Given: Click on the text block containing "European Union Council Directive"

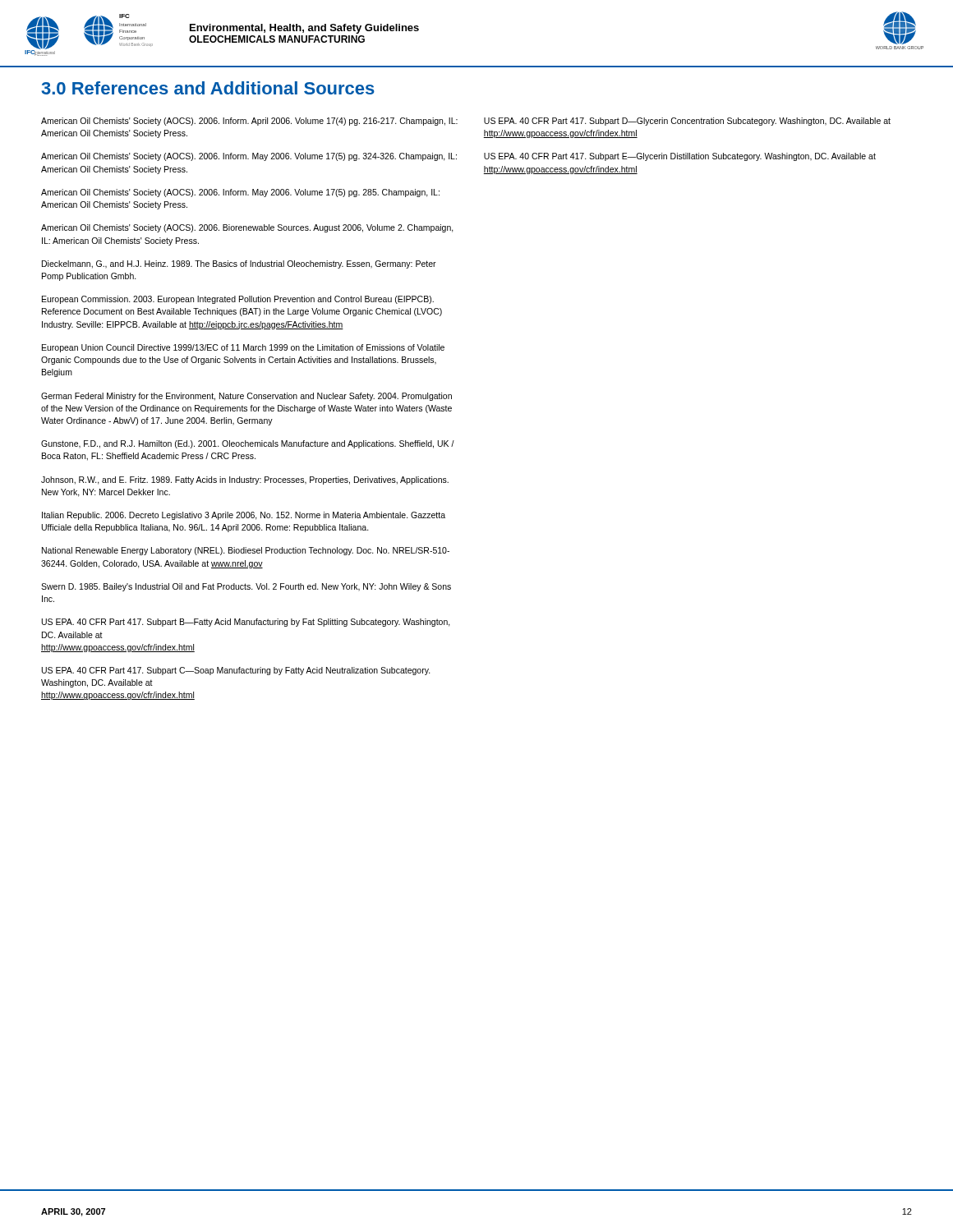Looking at the screenshot, I should pos(243,360).
